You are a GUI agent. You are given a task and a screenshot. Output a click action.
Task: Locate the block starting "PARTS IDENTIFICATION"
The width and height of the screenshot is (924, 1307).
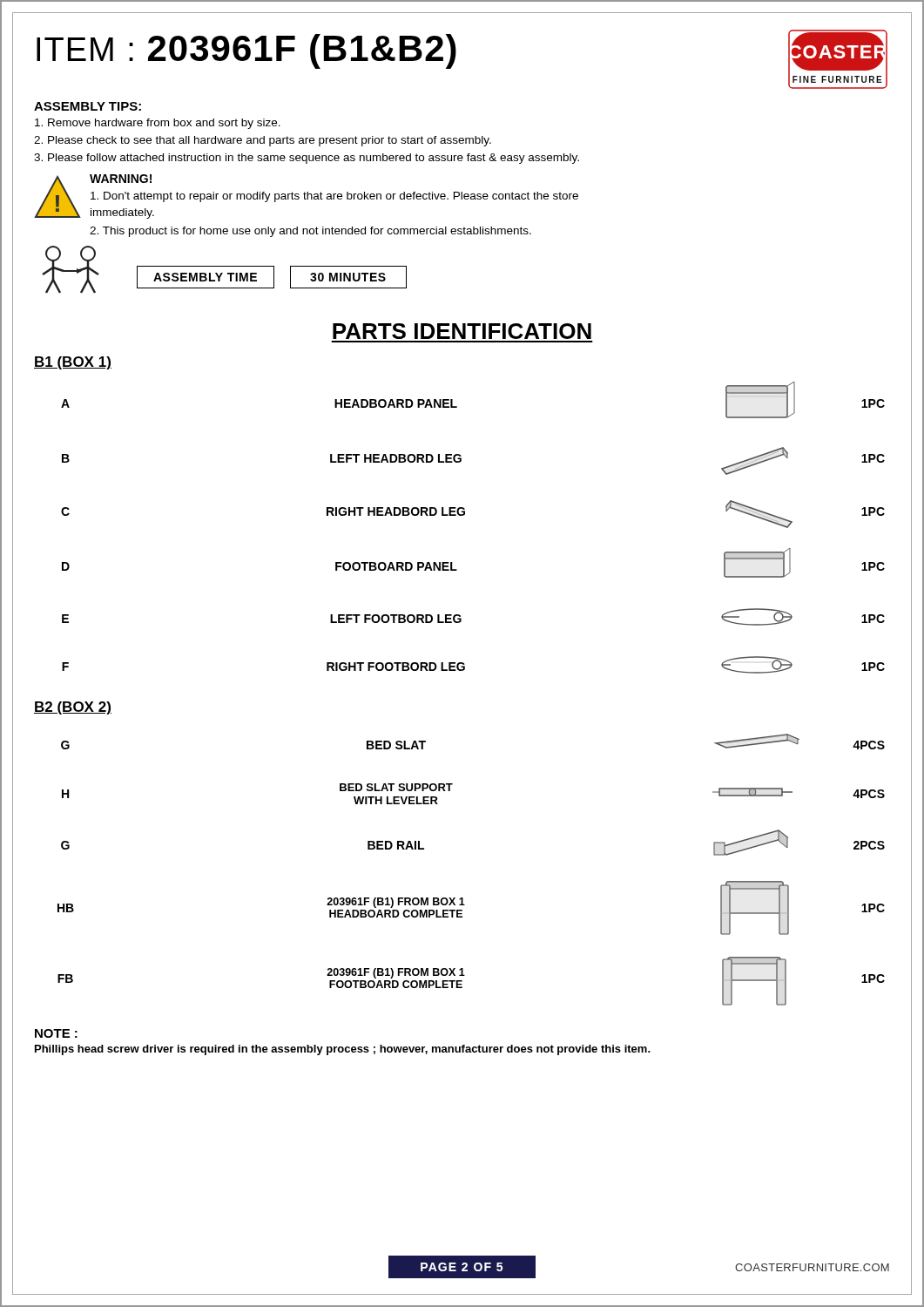click(462, 331)
